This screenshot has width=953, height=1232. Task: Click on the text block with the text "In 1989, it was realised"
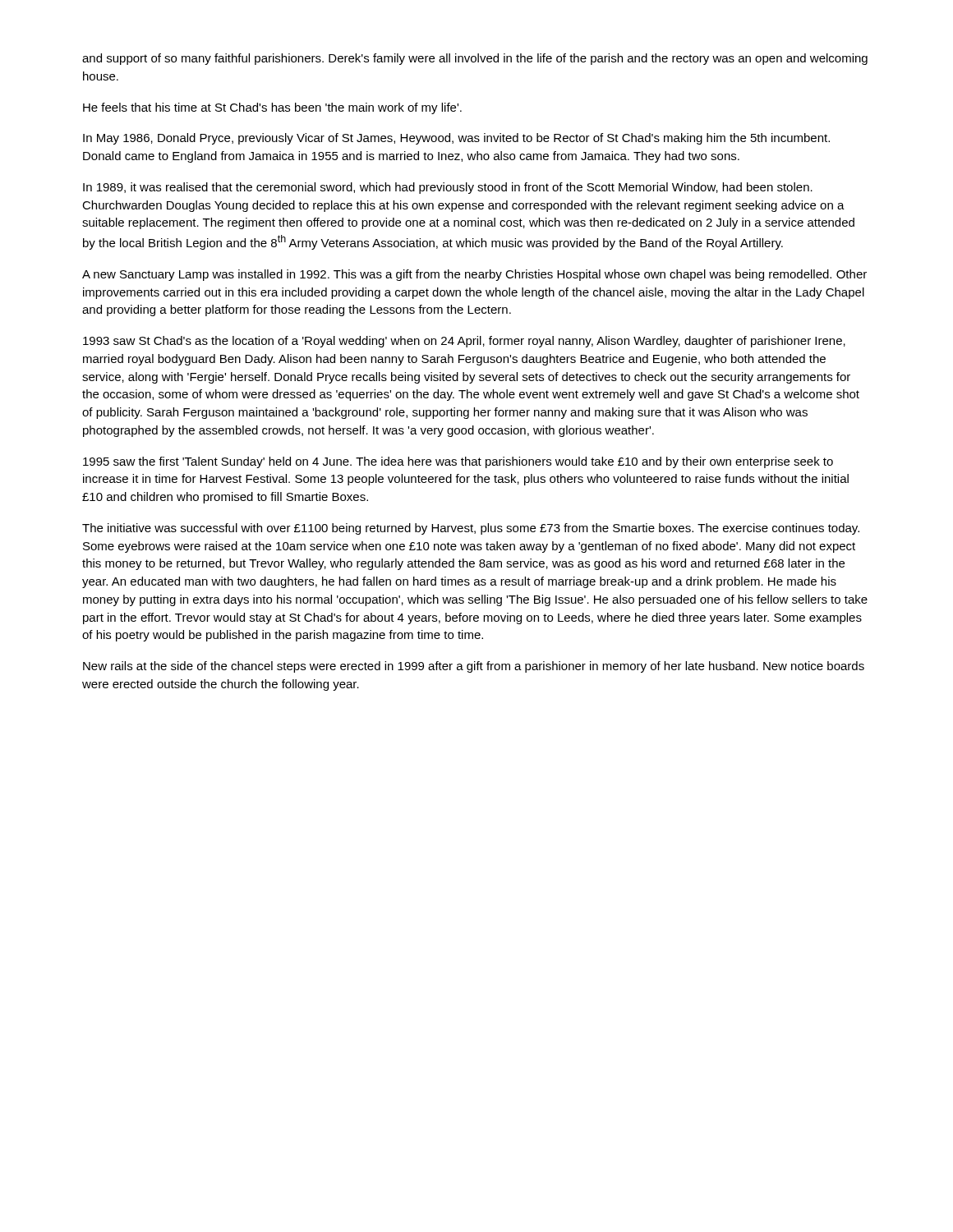click(x=469, y=215)
